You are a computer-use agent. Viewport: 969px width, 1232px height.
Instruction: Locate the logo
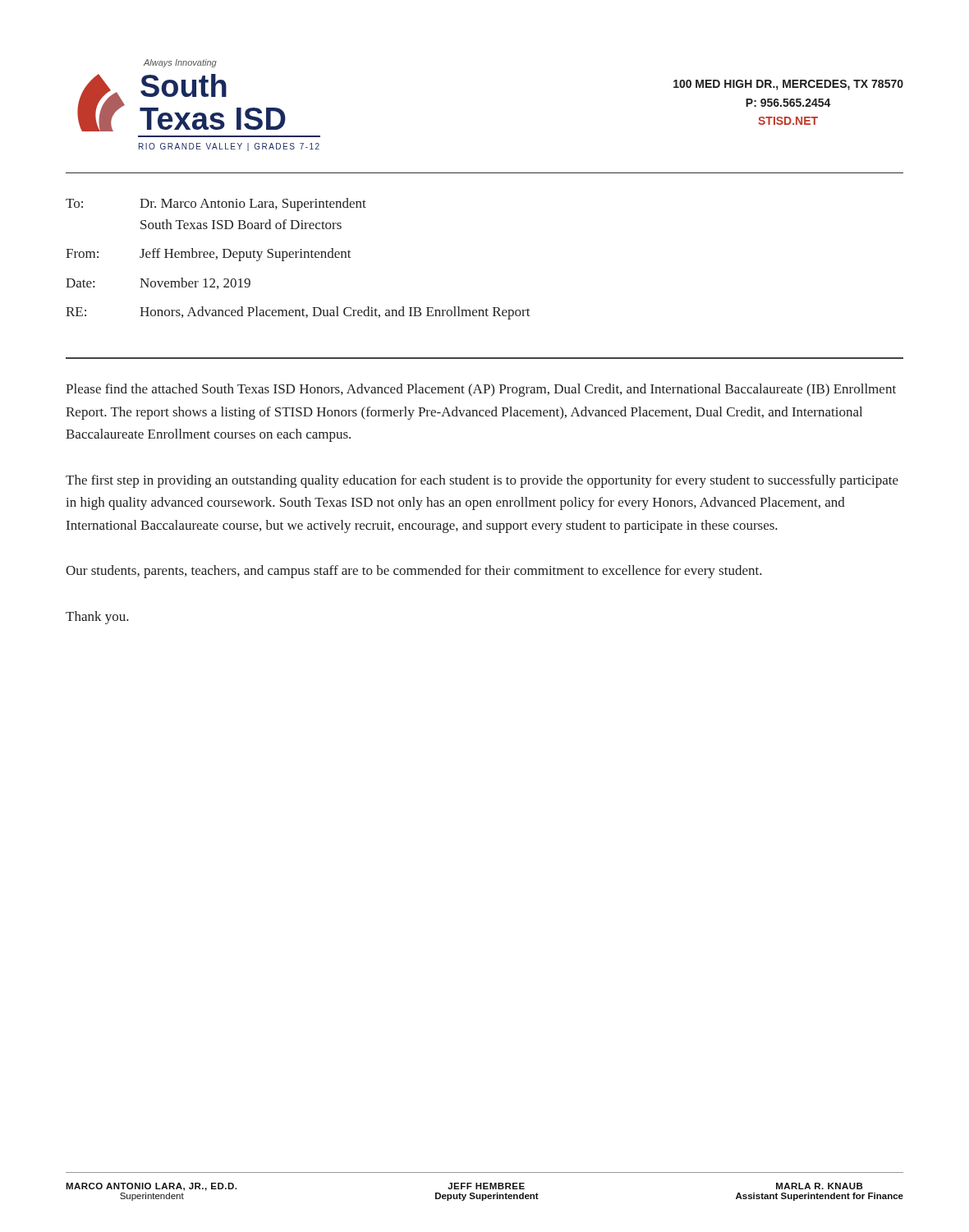point(197,103)
